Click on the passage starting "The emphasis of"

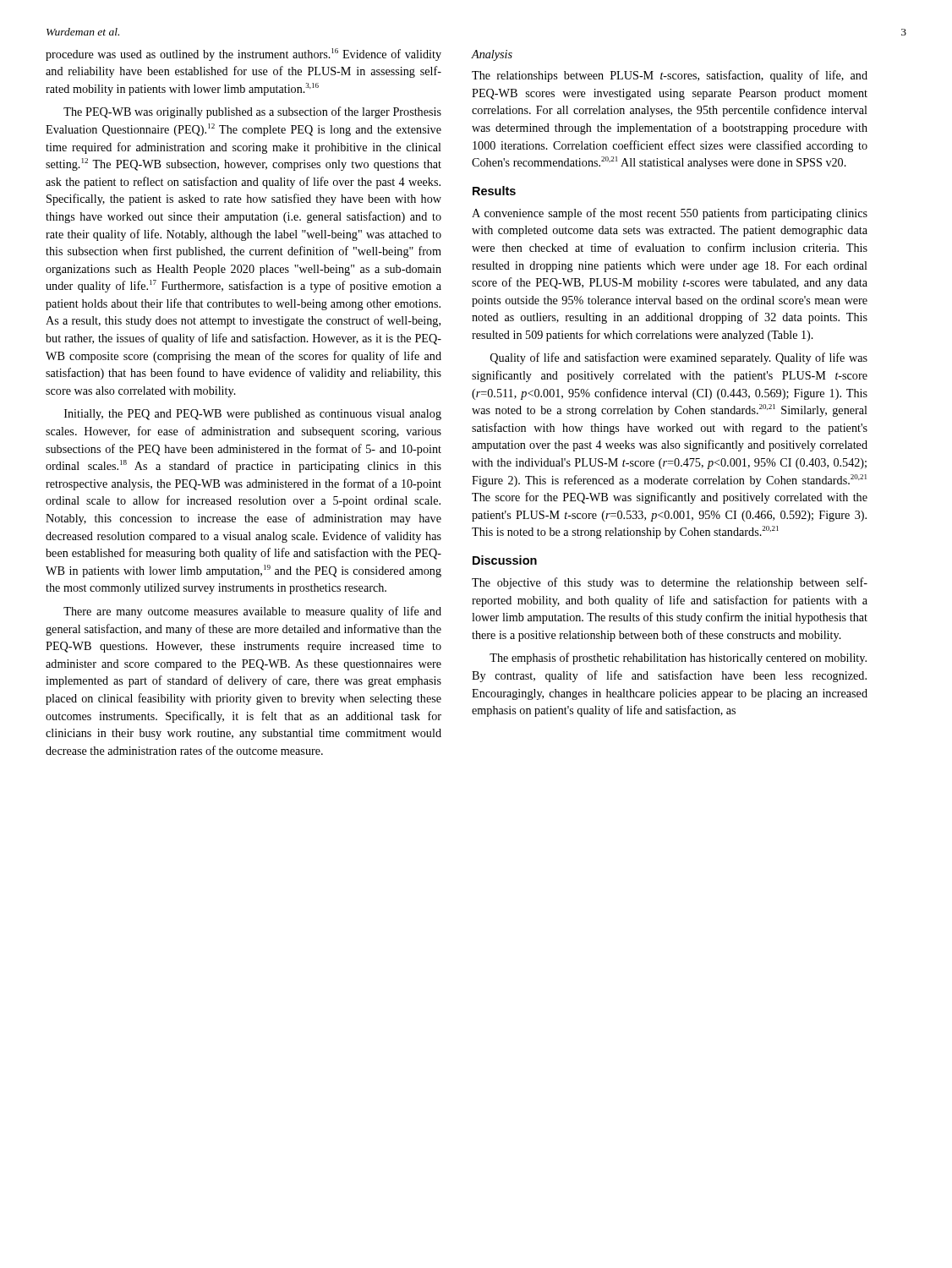point(670,684)
